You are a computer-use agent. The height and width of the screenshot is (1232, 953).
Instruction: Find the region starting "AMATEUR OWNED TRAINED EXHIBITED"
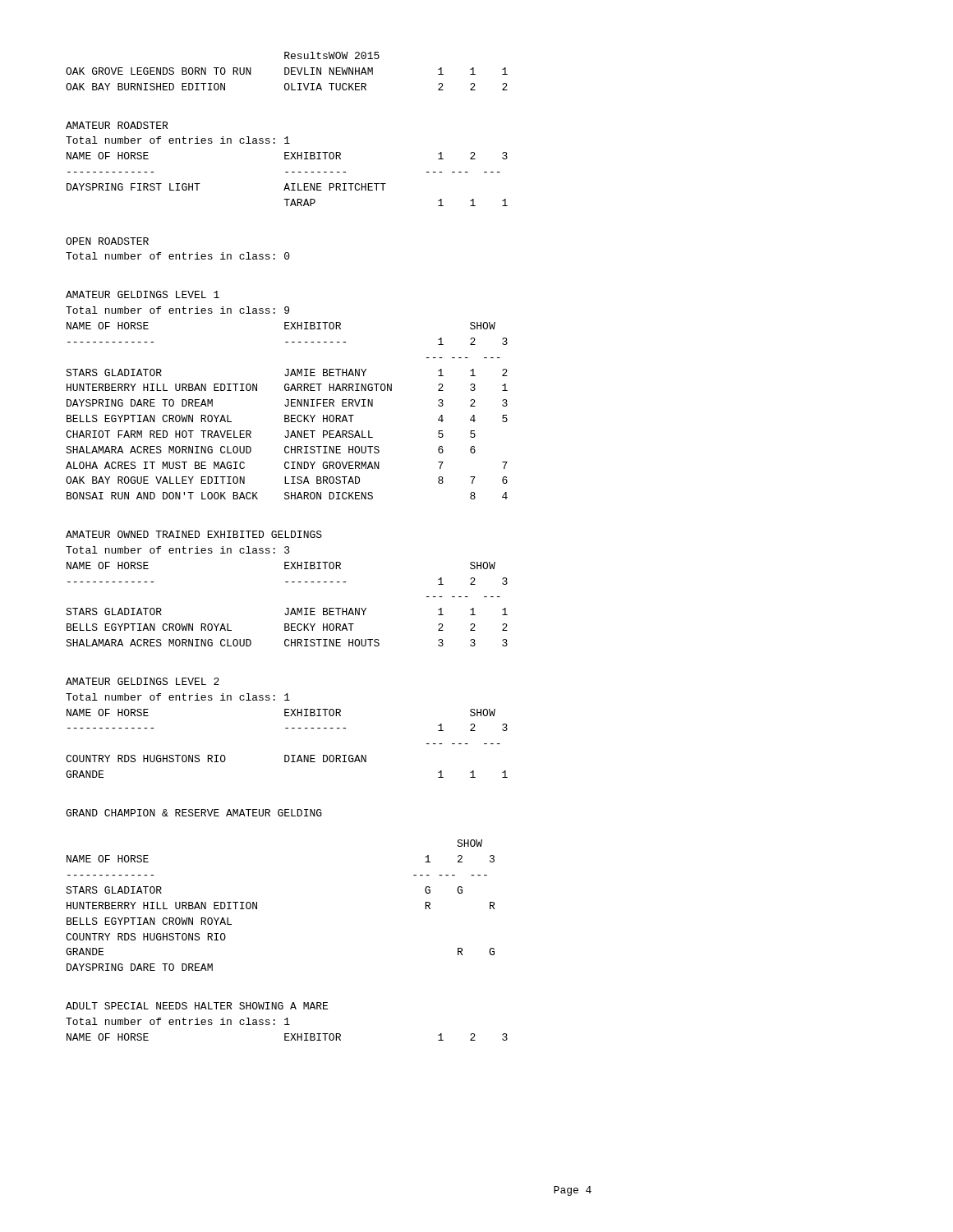(x=476, y=590)
